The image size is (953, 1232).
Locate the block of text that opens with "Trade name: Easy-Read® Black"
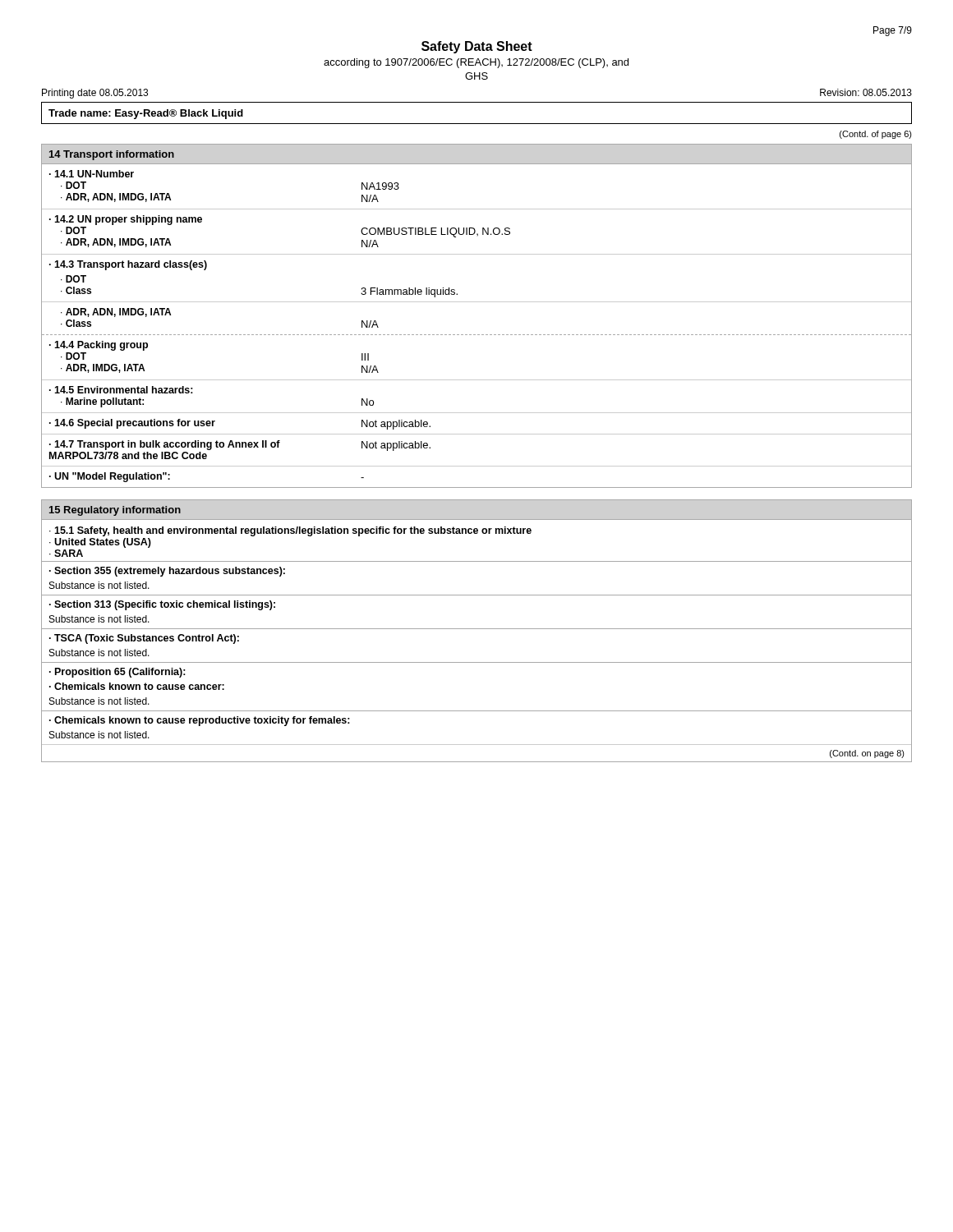pos(146,113)
